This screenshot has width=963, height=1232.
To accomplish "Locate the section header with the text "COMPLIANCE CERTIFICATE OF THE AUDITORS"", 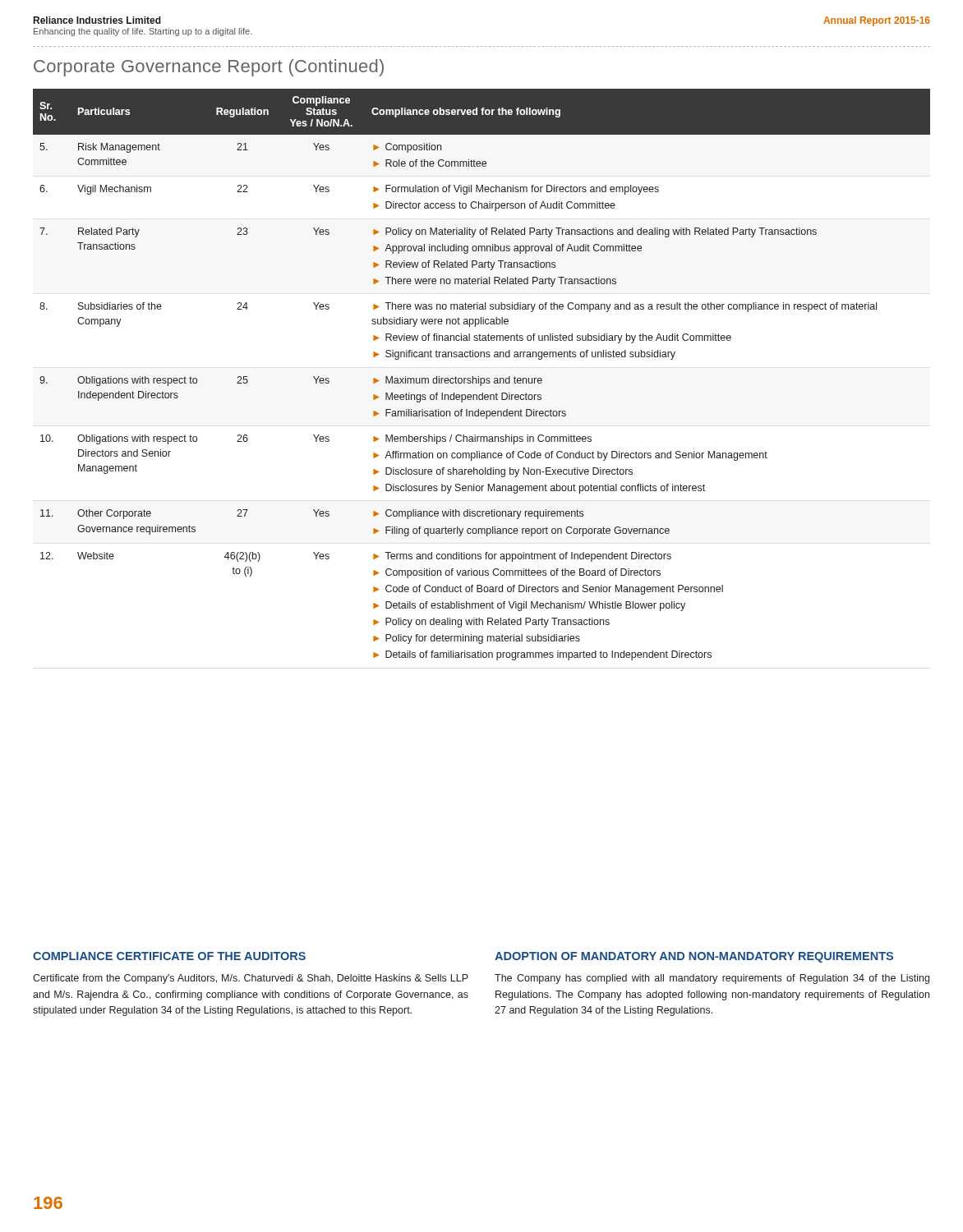I will coord(169,956).
